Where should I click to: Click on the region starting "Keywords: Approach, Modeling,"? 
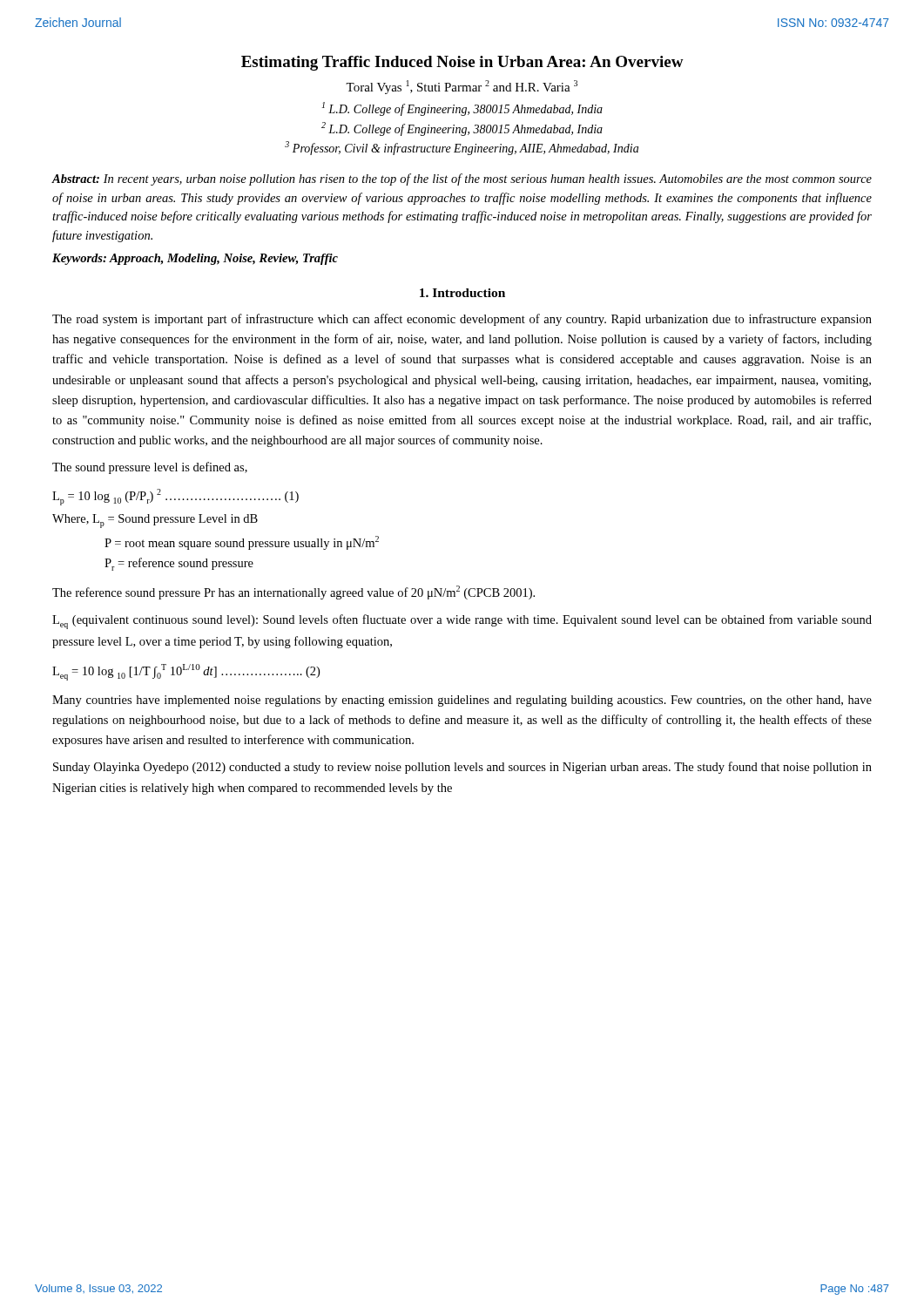click(x=195, y=258)
